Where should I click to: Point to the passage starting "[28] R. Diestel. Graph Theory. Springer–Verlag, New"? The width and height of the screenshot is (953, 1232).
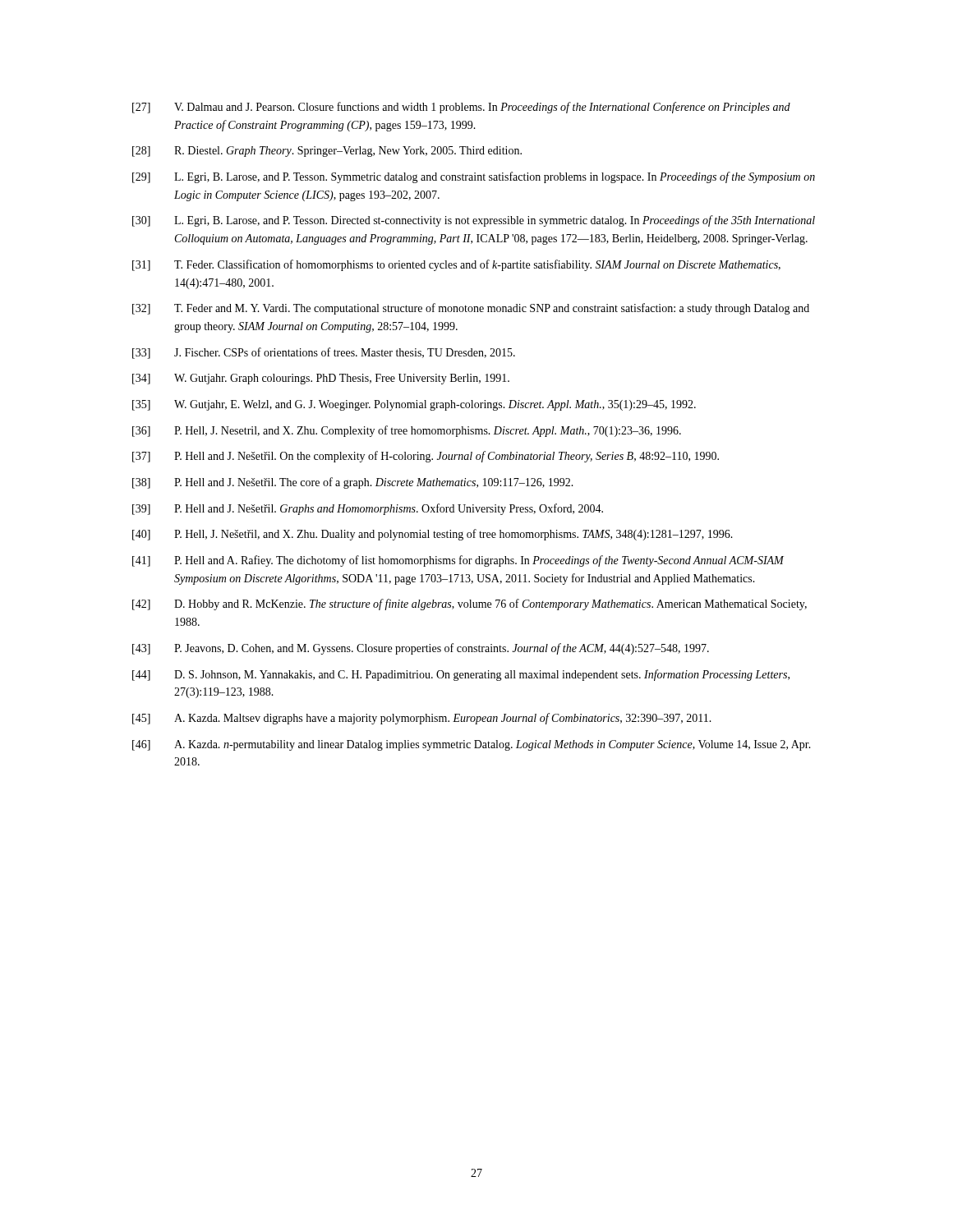476,151
